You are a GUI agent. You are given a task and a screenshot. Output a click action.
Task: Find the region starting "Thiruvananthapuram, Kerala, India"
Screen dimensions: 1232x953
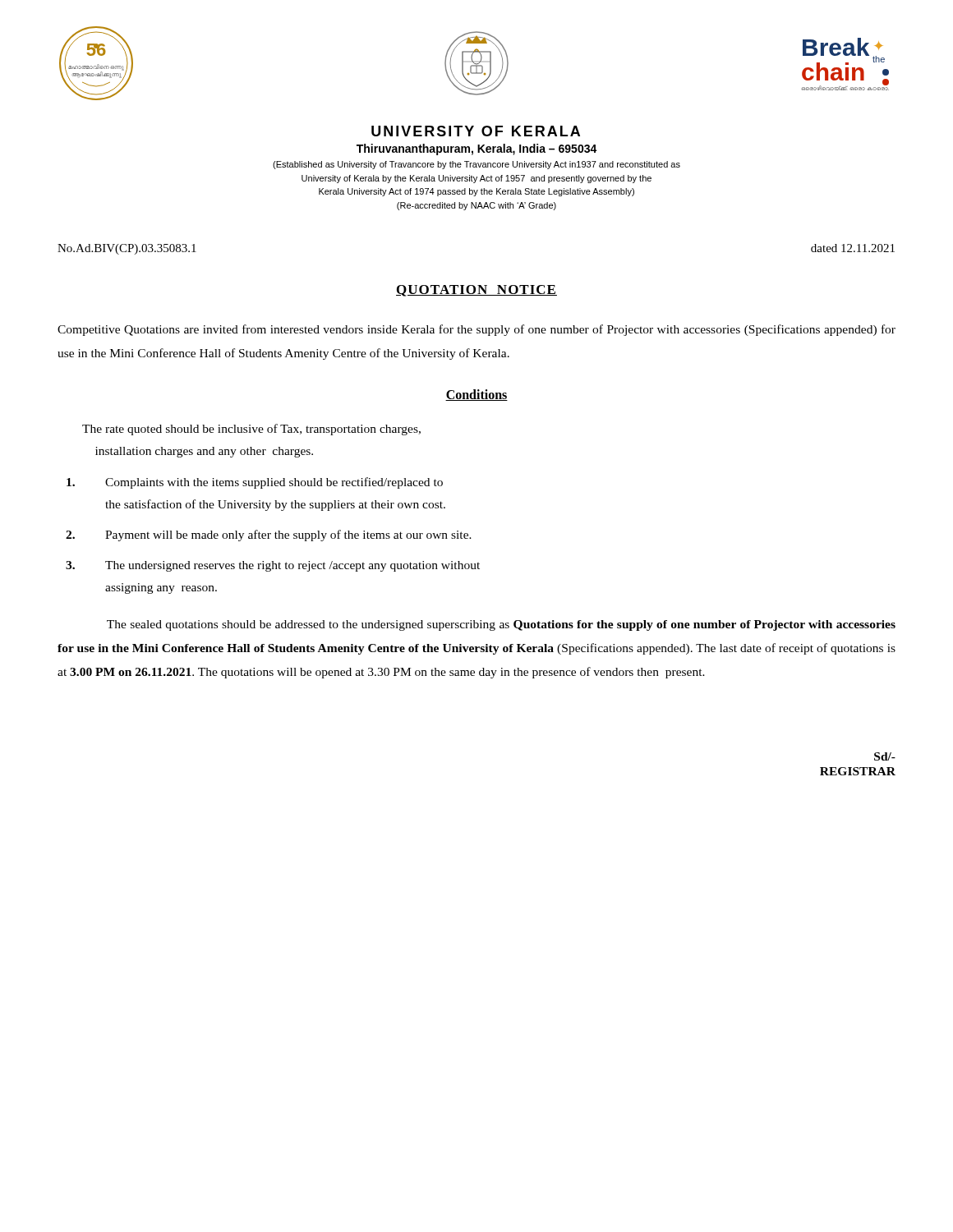(x=476, y=177)
